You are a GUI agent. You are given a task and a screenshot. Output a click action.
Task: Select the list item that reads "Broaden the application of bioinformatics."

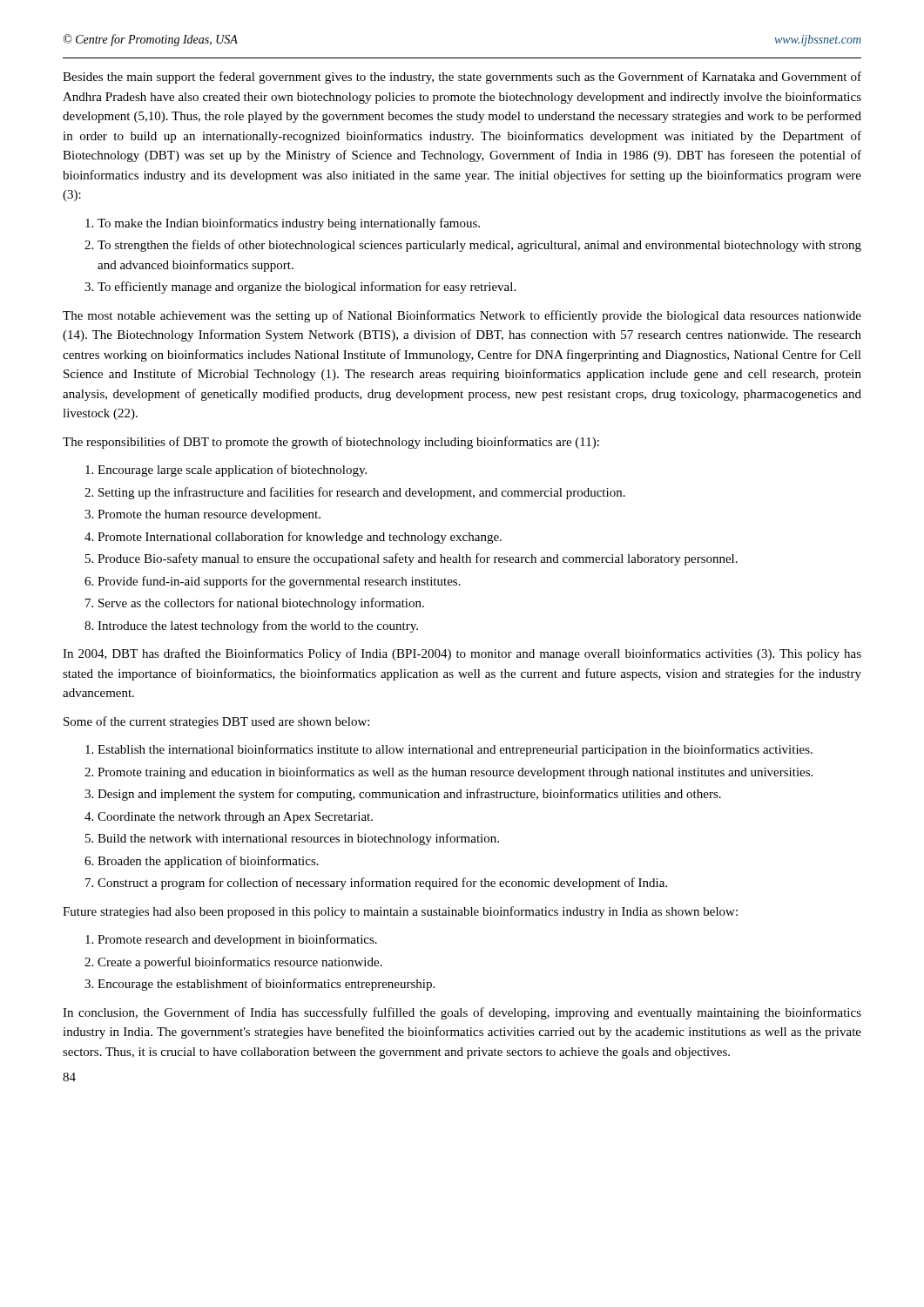[208, 860]
